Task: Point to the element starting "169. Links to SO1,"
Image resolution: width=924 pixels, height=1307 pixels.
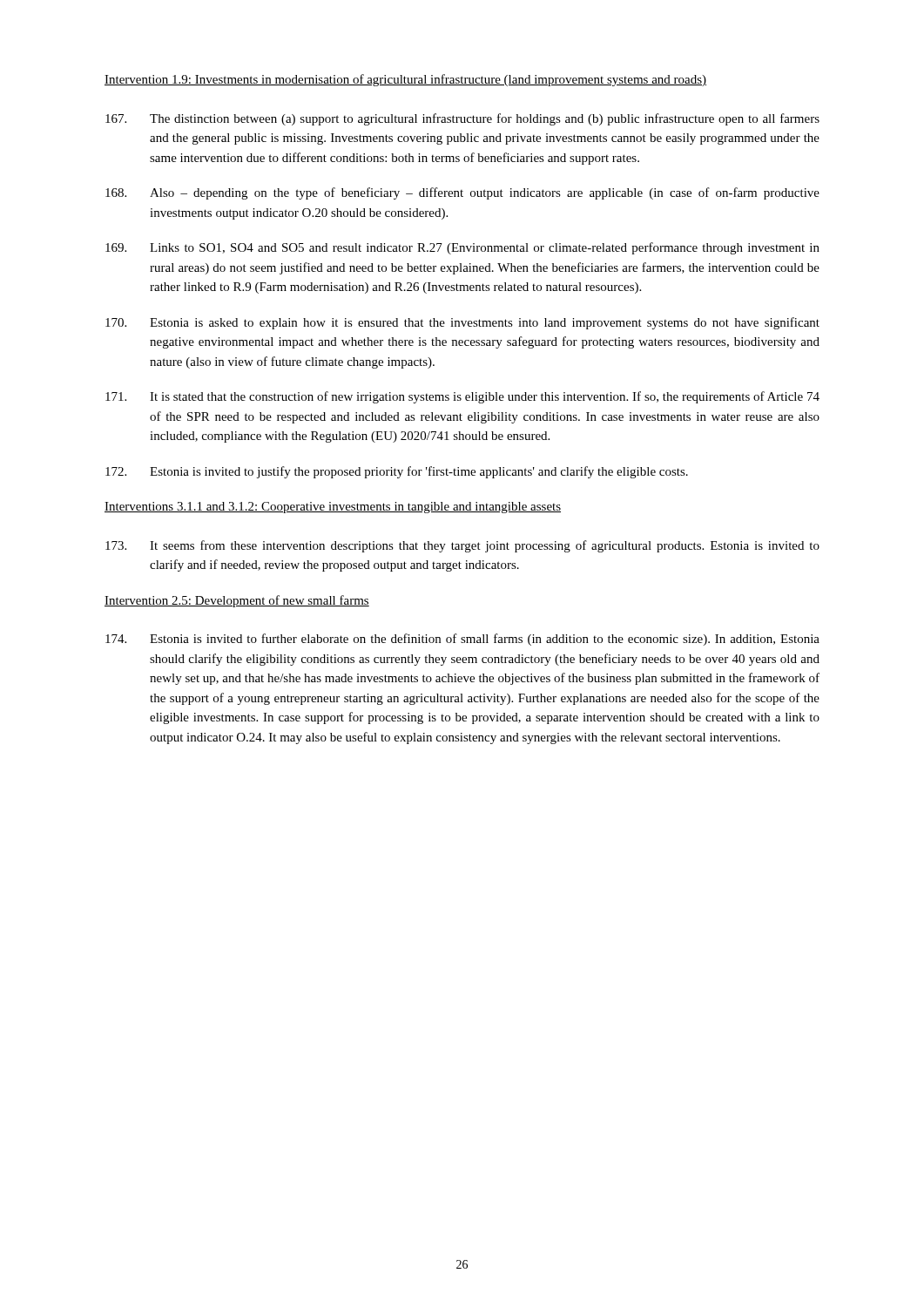Action: [x=462, y=267]
